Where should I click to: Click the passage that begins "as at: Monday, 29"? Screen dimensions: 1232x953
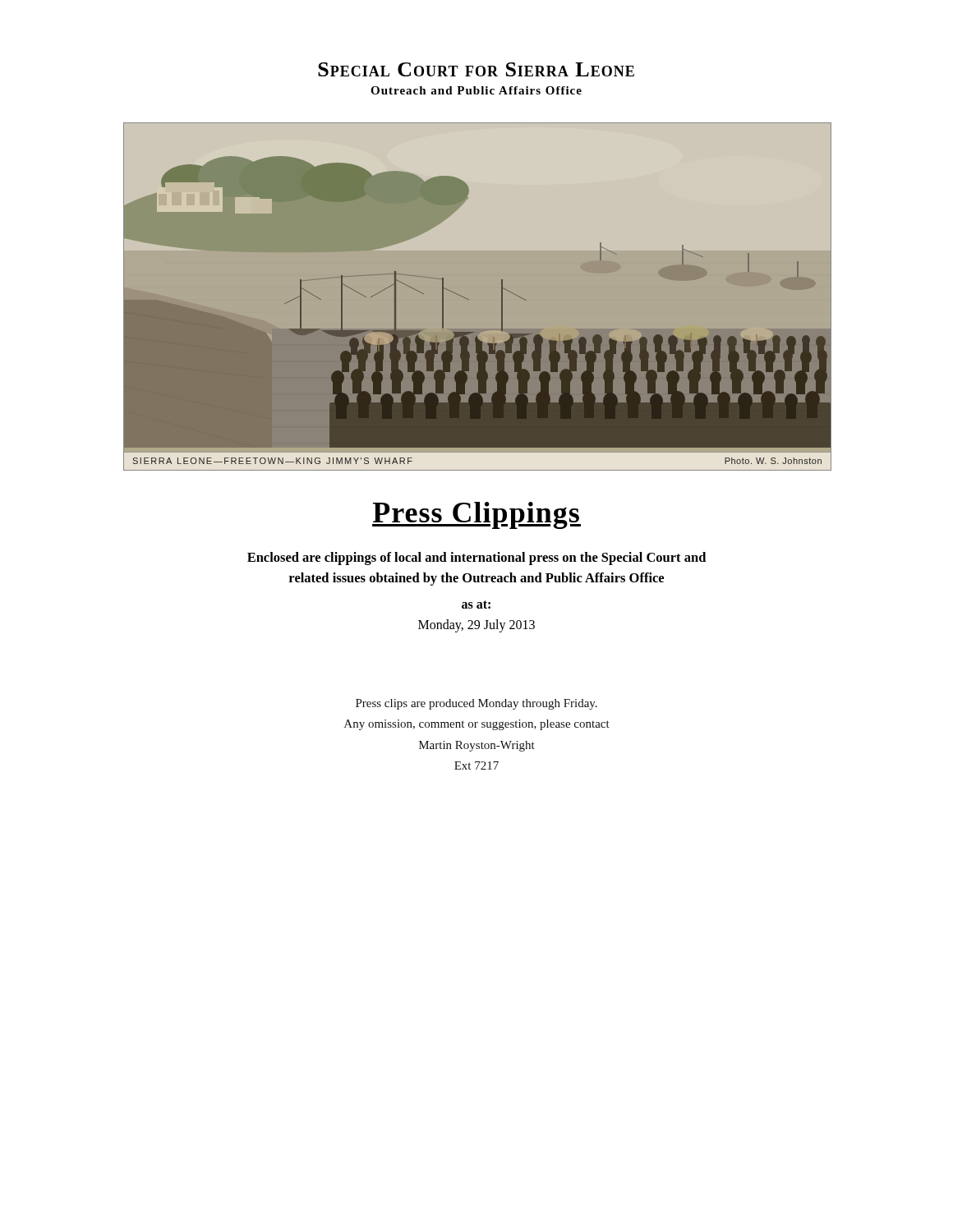pos(476,614)
